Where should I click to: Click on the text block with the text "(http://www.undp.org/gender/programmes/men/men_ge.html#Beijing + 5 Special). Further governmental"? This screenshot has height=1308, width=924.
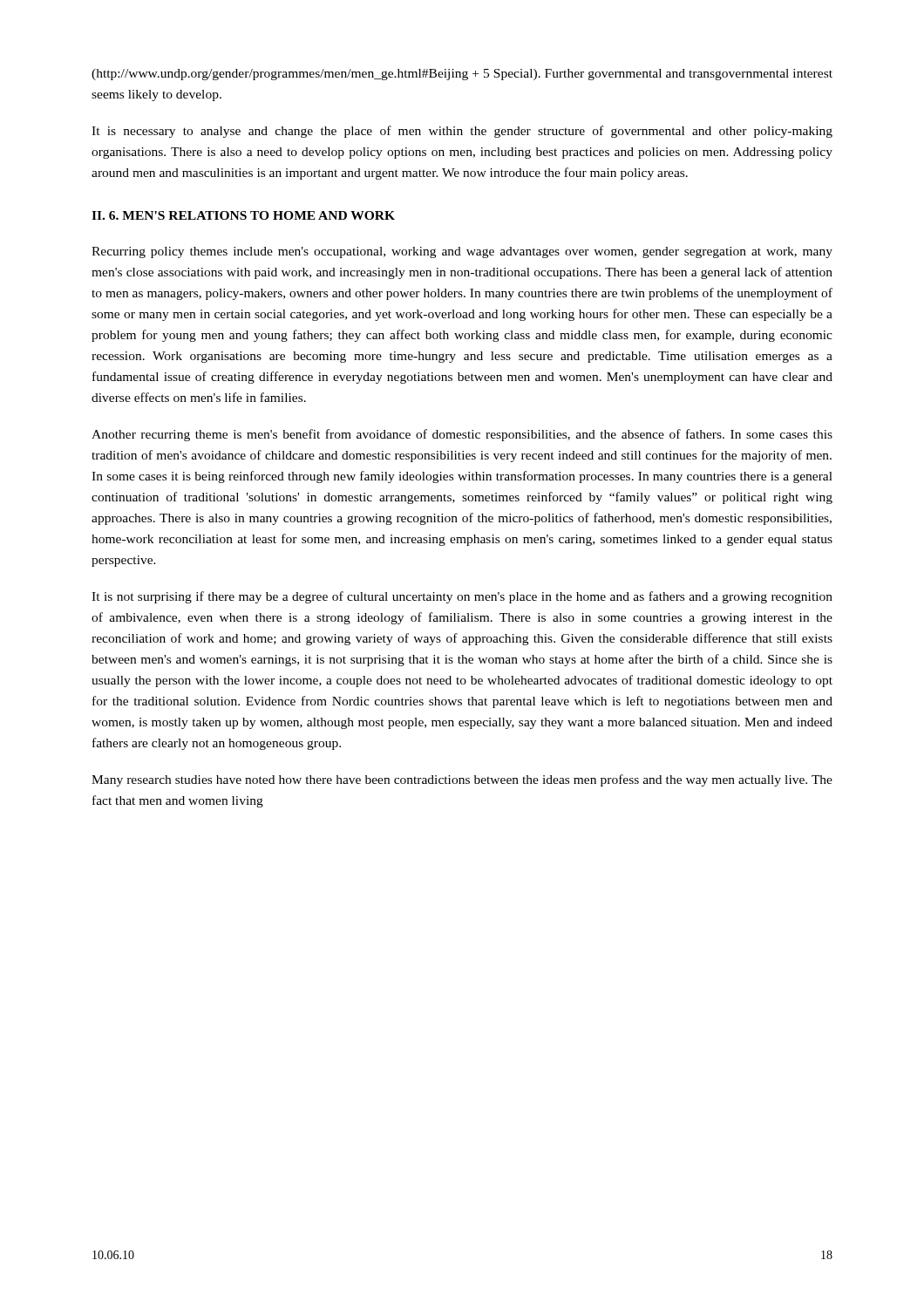462,83
